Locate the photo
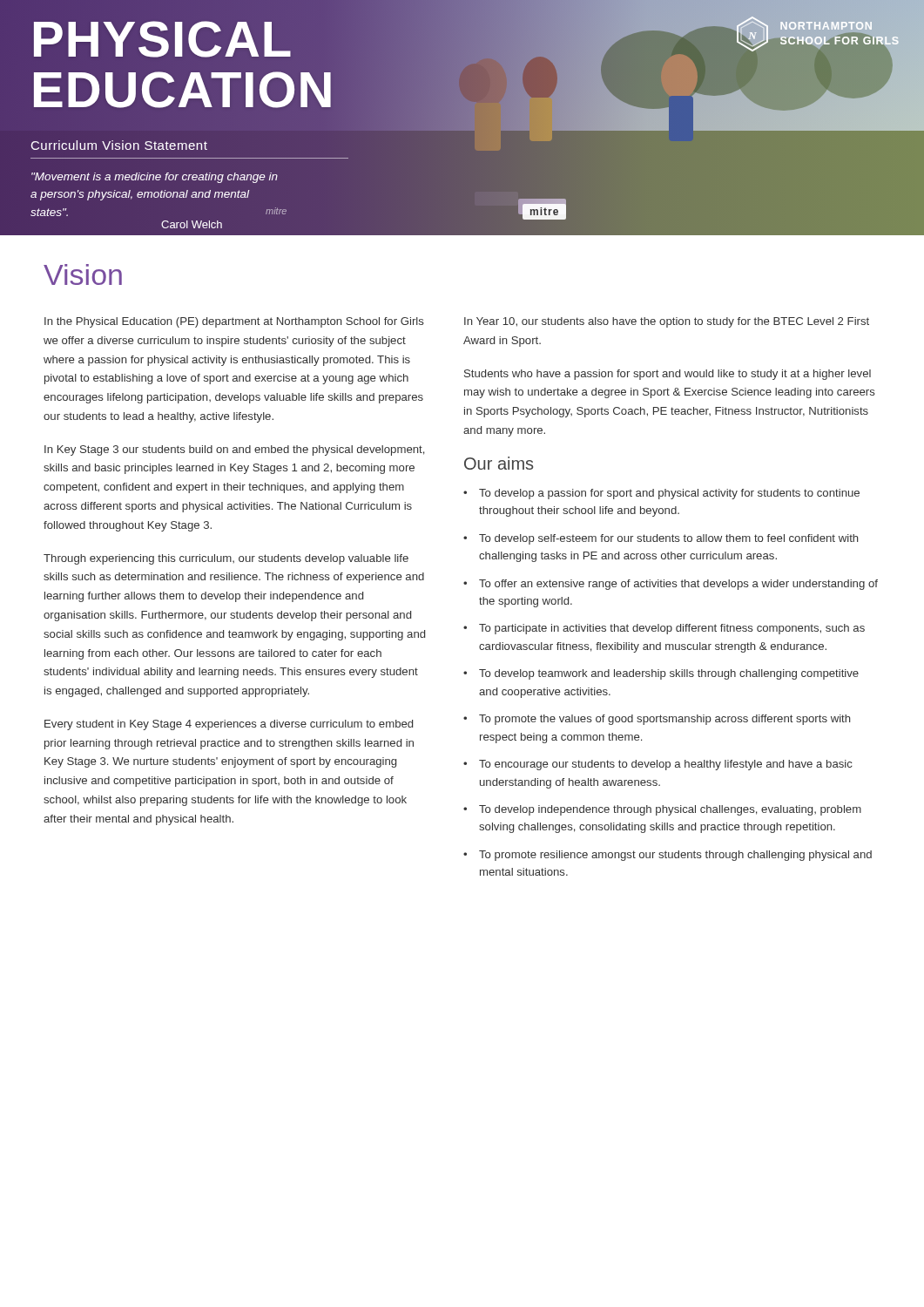924x1307 pixels. click(462, 118)
